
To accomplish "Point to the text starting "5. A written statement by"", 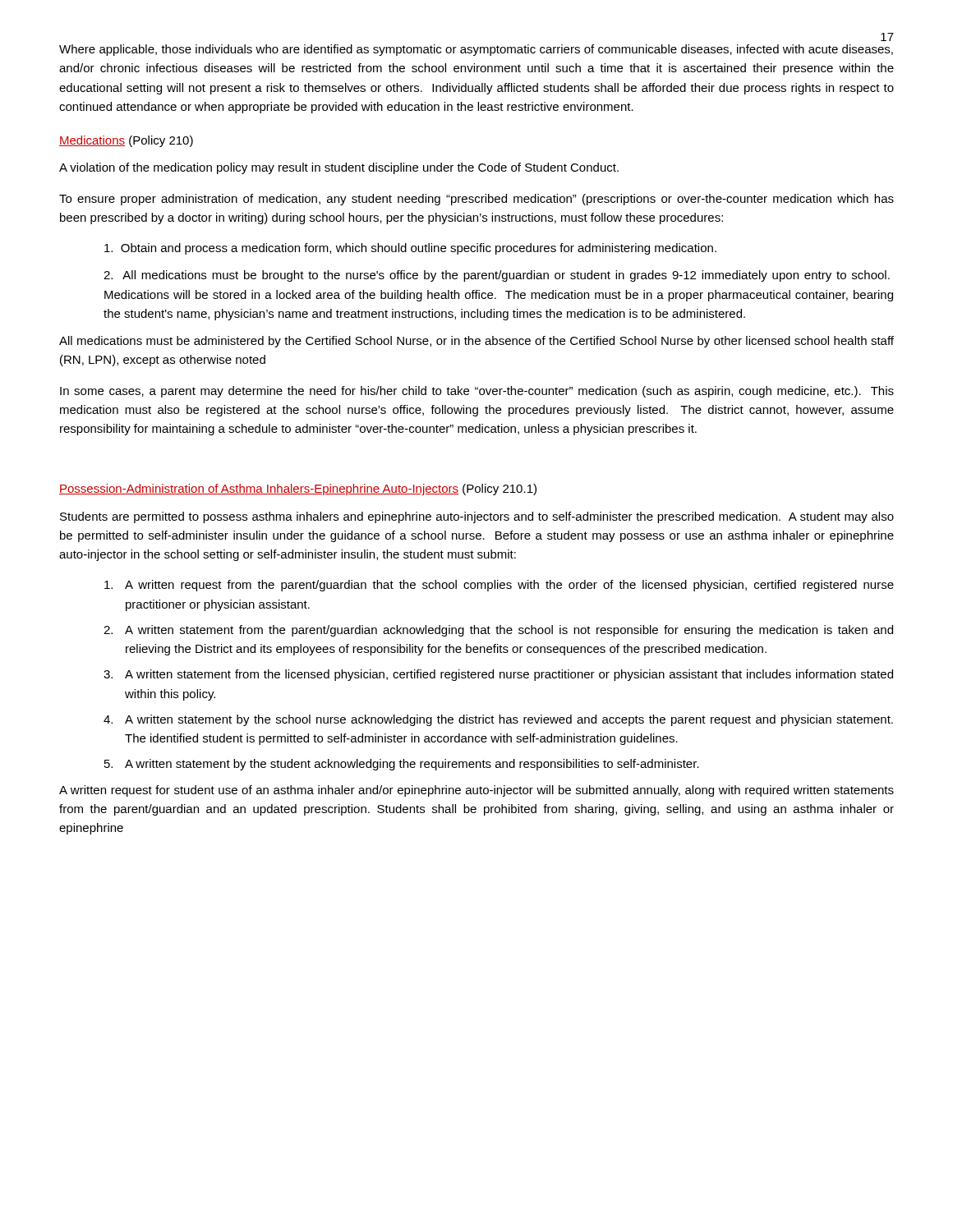I will [499, 764].
